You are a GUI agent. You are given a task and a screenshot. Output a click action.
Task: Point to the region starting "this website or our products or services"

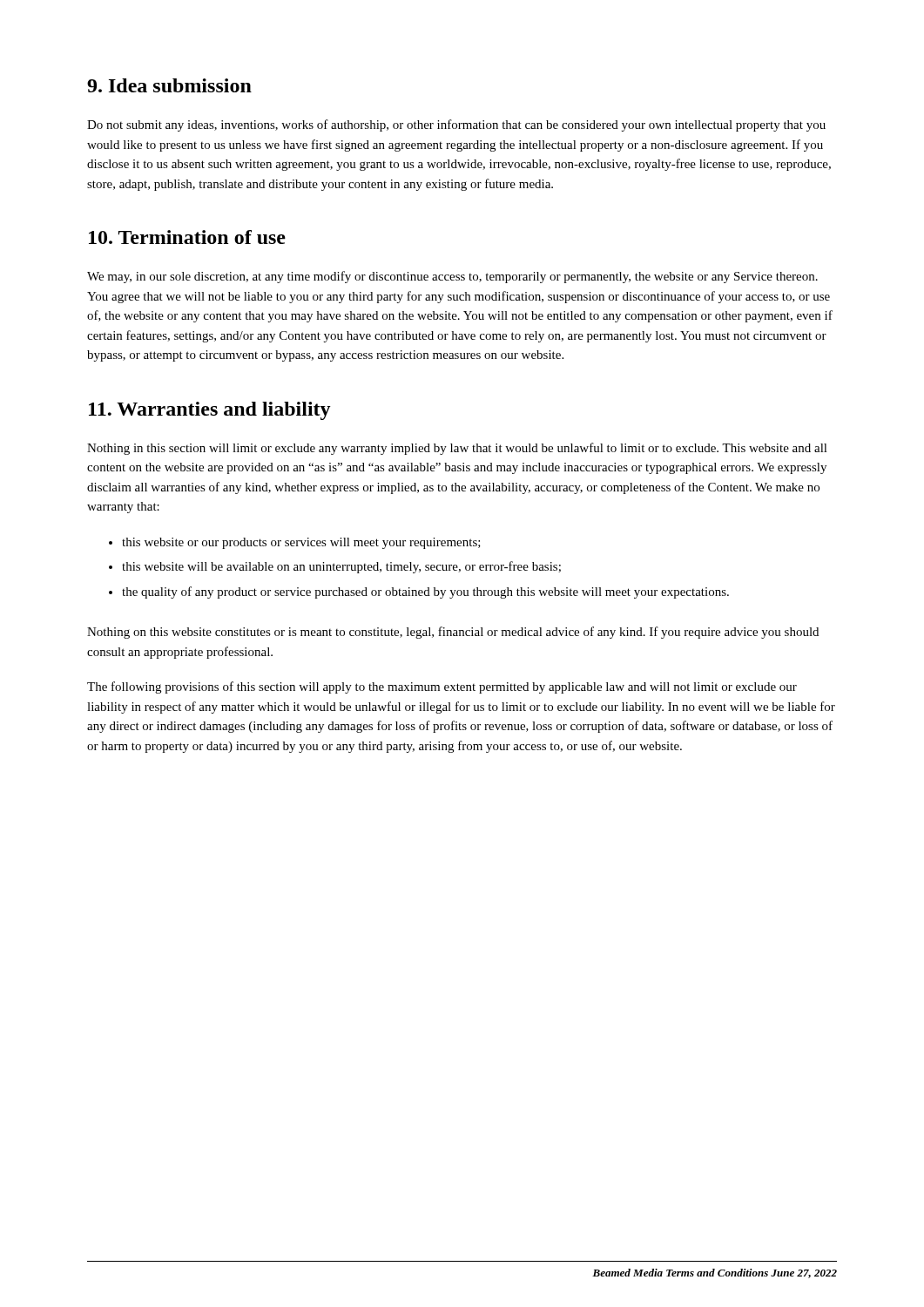(x=462, y=567)
